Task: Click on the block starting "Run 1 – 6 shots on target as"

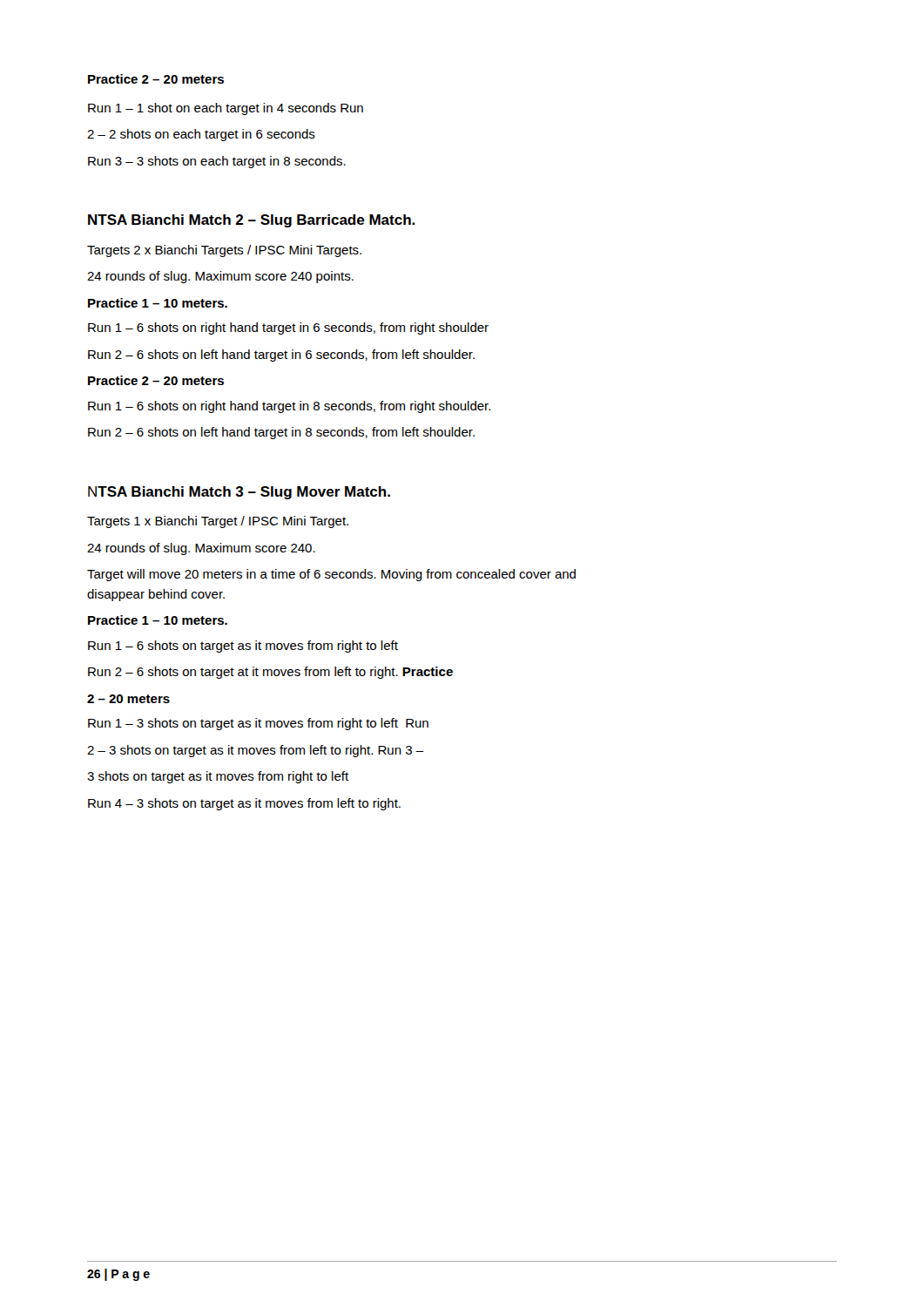Action: (243, 645)
